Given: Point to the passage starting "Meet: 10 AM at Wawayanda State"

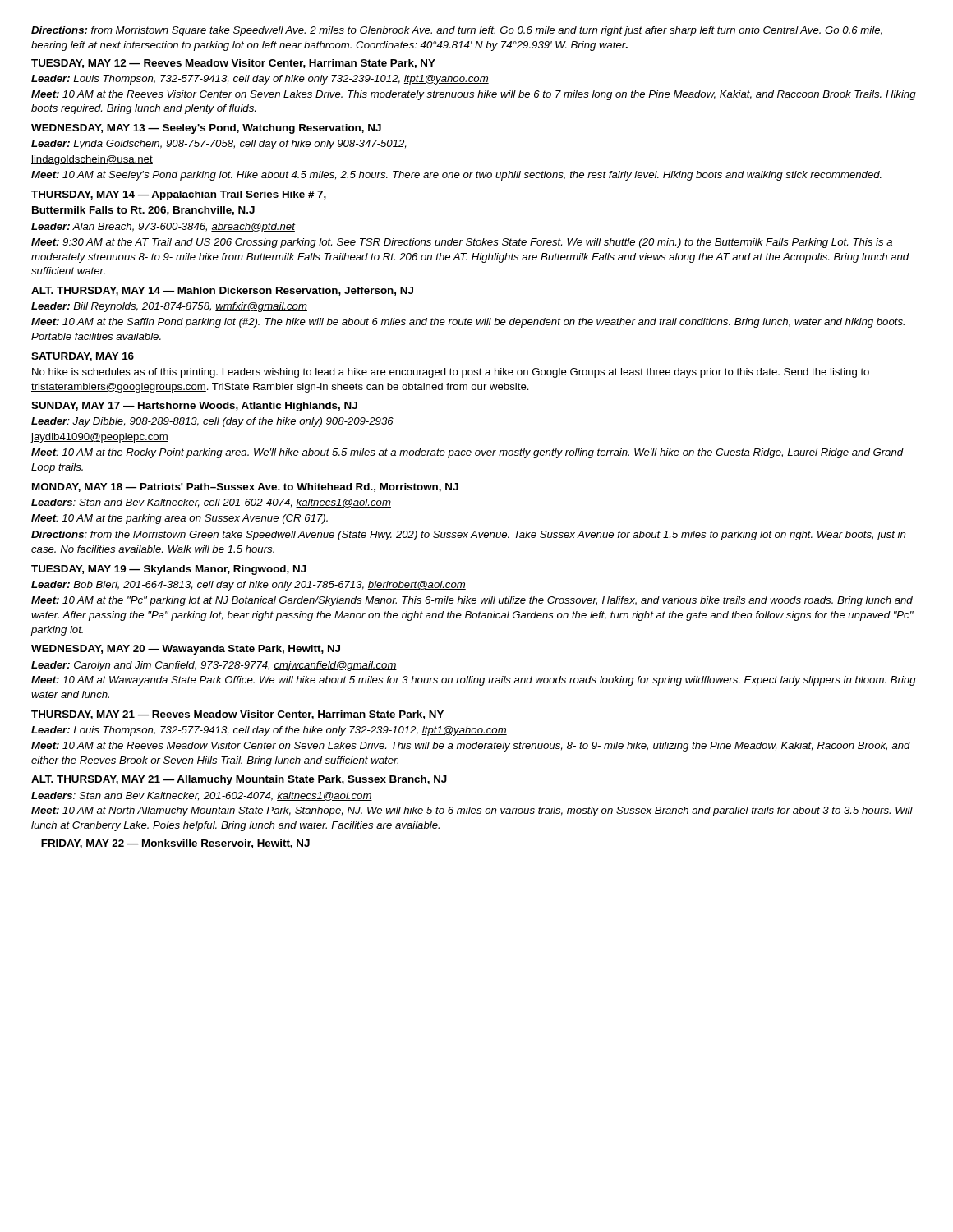Looking at the screenshot, I should click(x=473, y=687).
